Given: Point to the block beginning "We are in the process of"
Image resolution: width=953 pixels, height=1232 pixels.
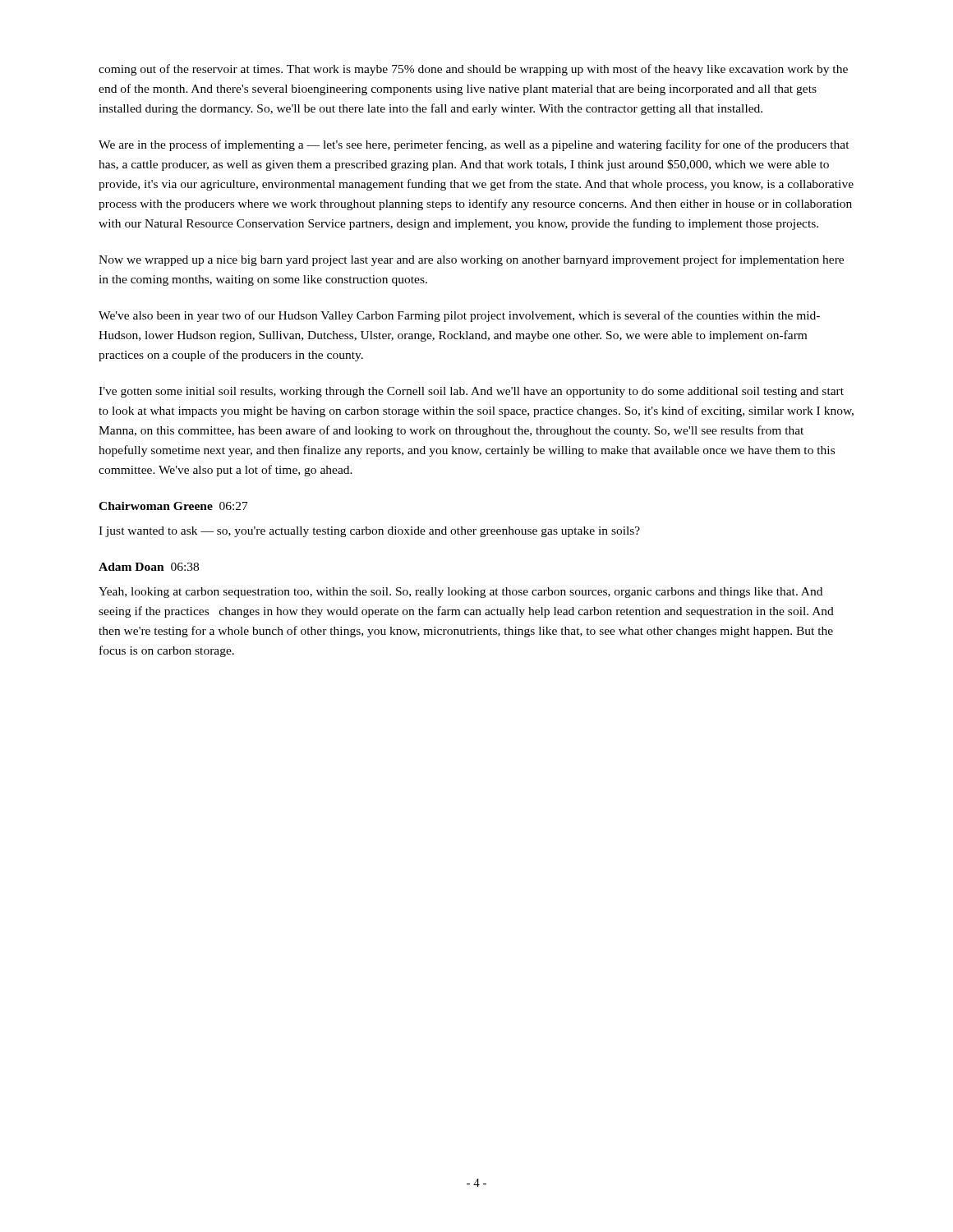Looking at the screenshot, I should [x=476, y=184].
